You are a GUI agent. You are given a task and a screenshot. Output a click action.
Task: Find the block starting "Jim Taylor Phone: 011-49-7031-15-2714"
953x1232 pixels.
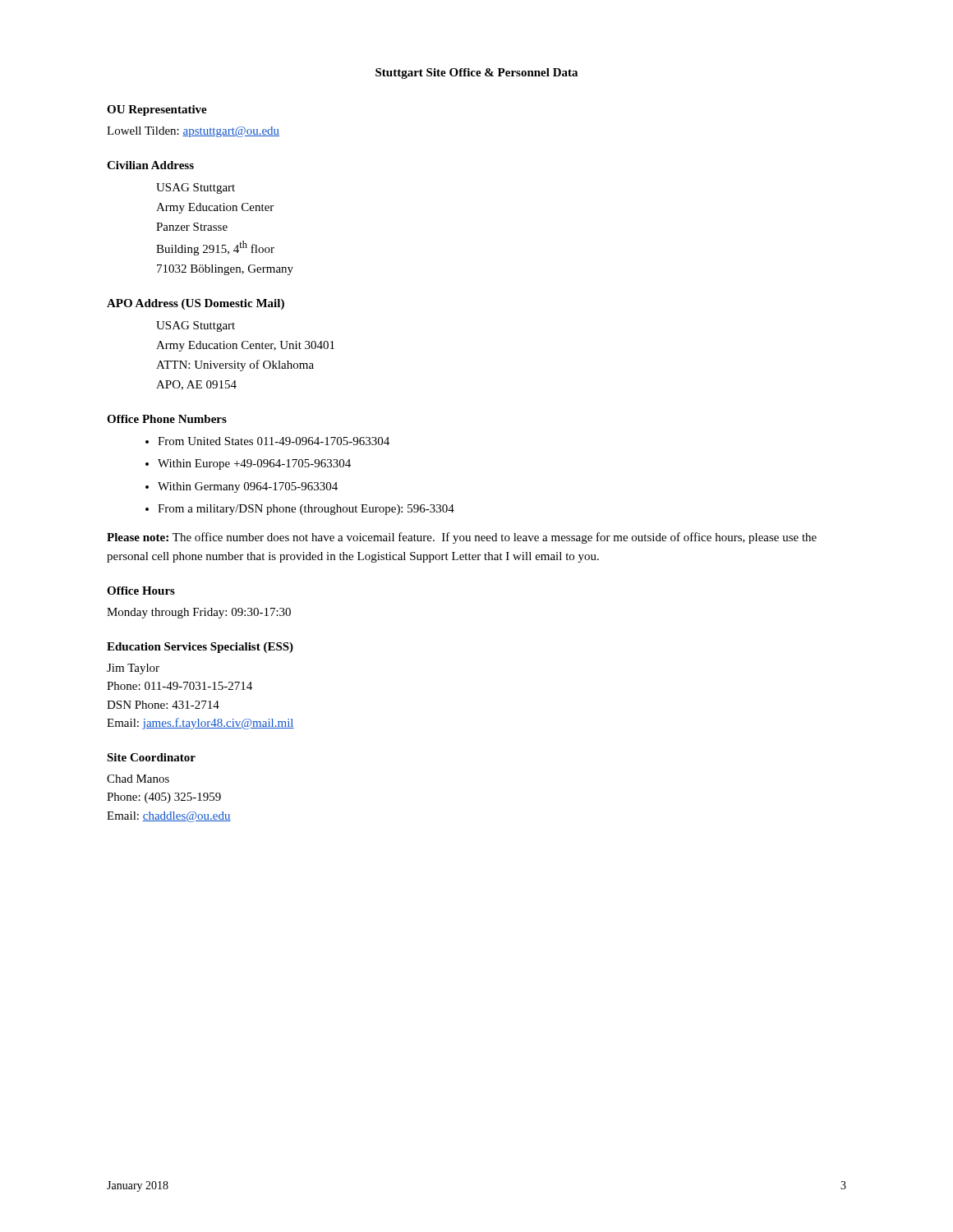pos(200,695)
